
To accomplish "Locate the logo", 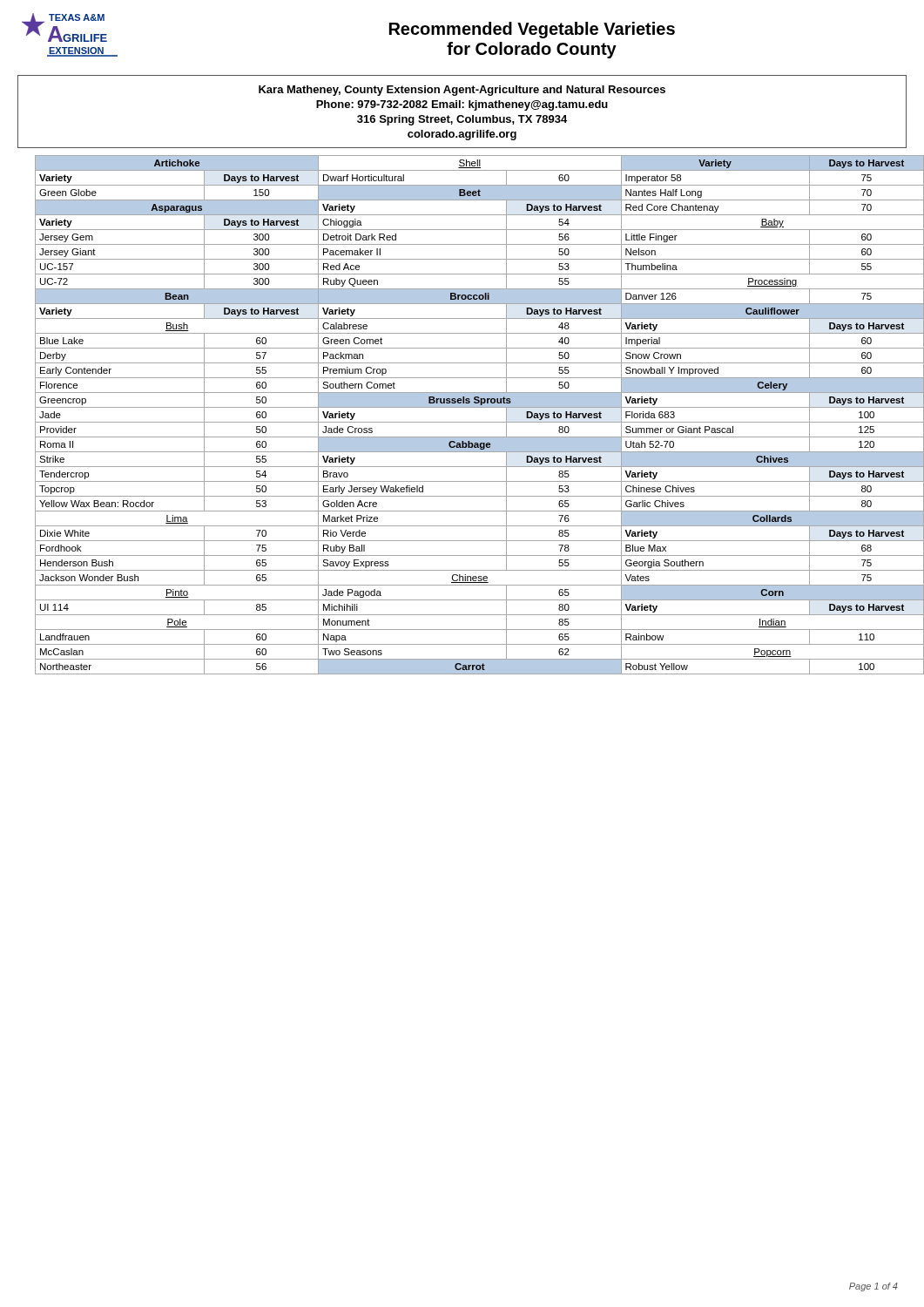I will (87, 39).
